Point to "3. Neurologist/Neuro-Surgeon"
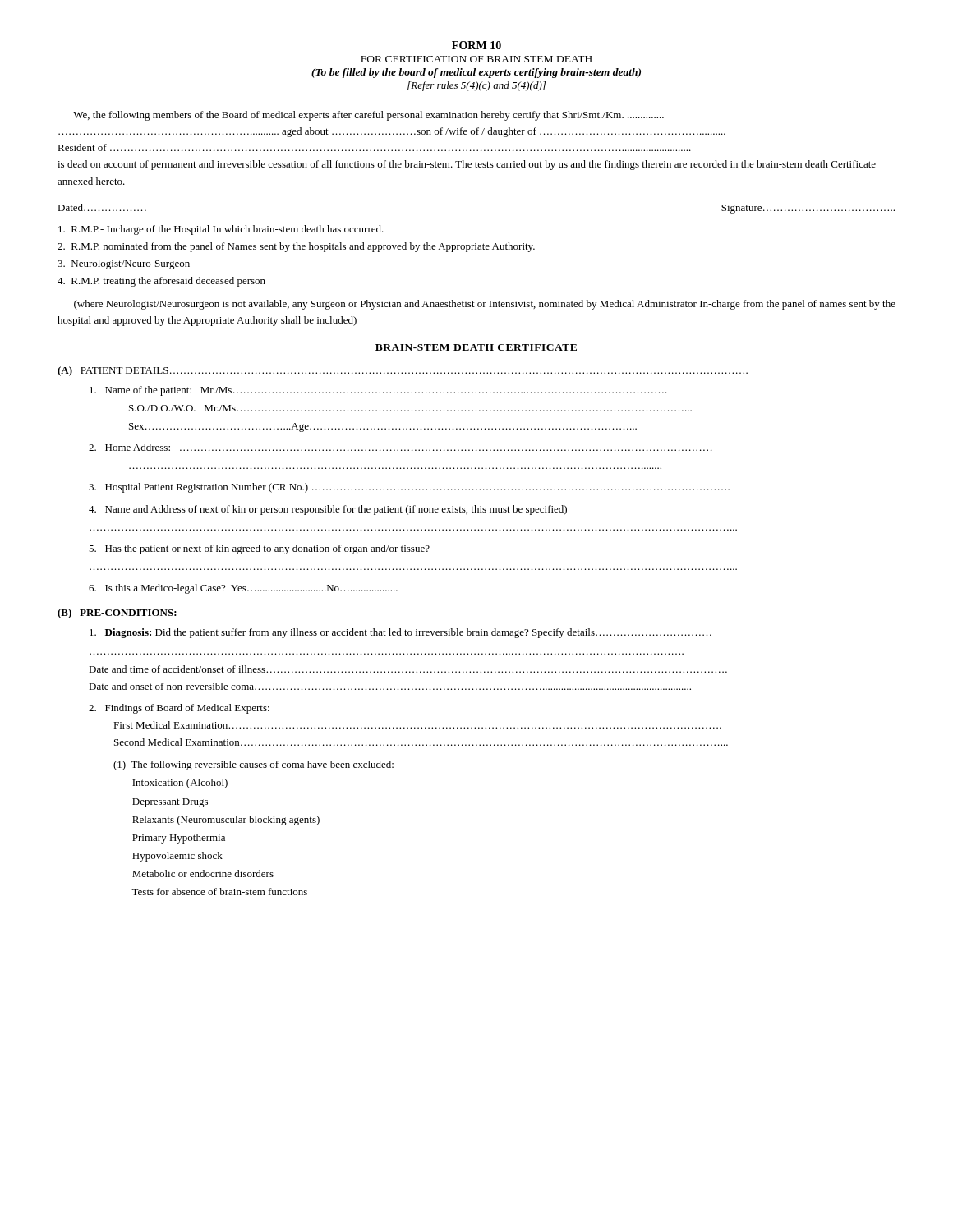The height and width of the screenshot is (1232, 953). point(124,263)
